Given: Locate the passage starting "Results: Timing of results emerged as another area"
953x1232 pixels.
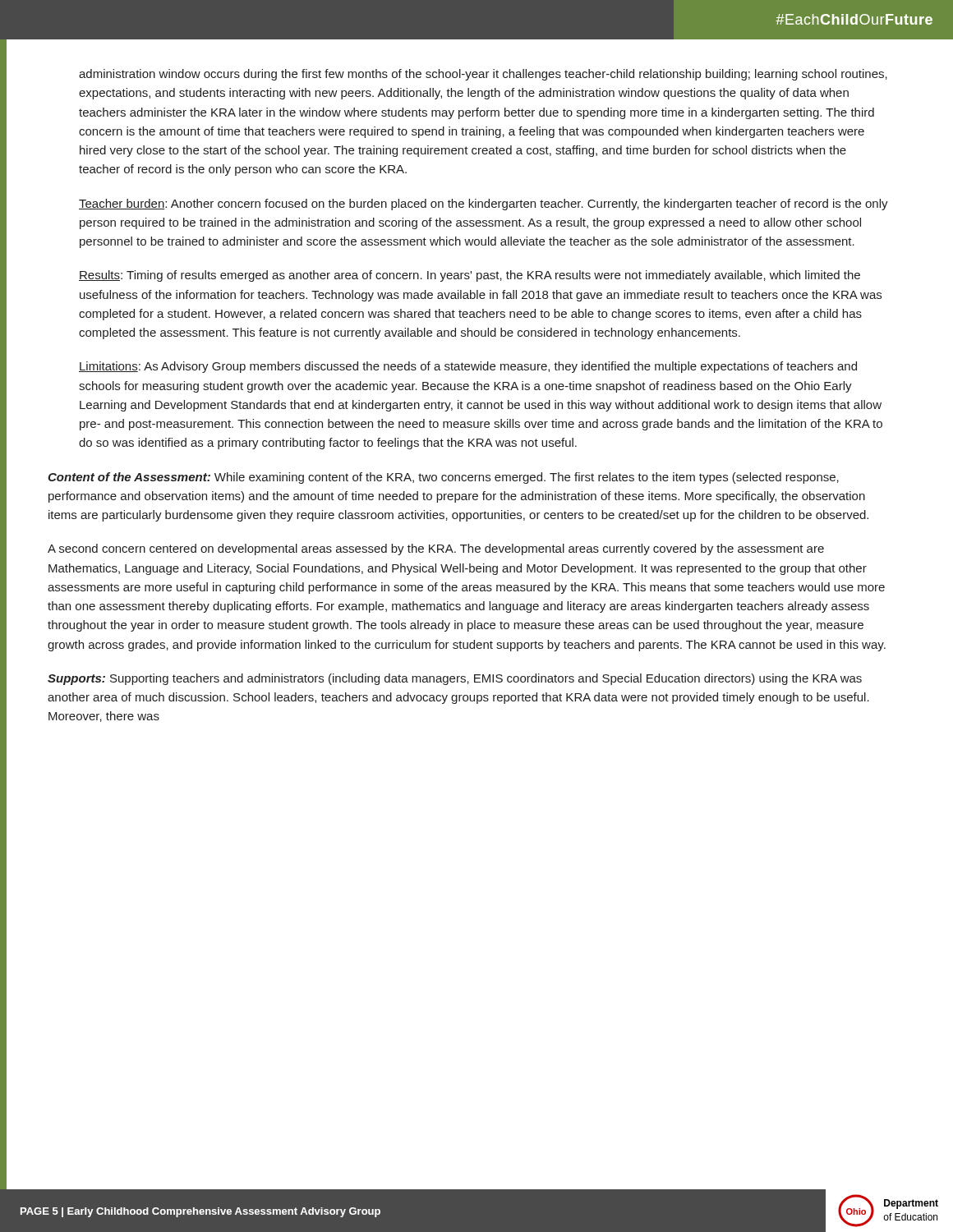Looking at the screenshot, I should coord(481,304).
